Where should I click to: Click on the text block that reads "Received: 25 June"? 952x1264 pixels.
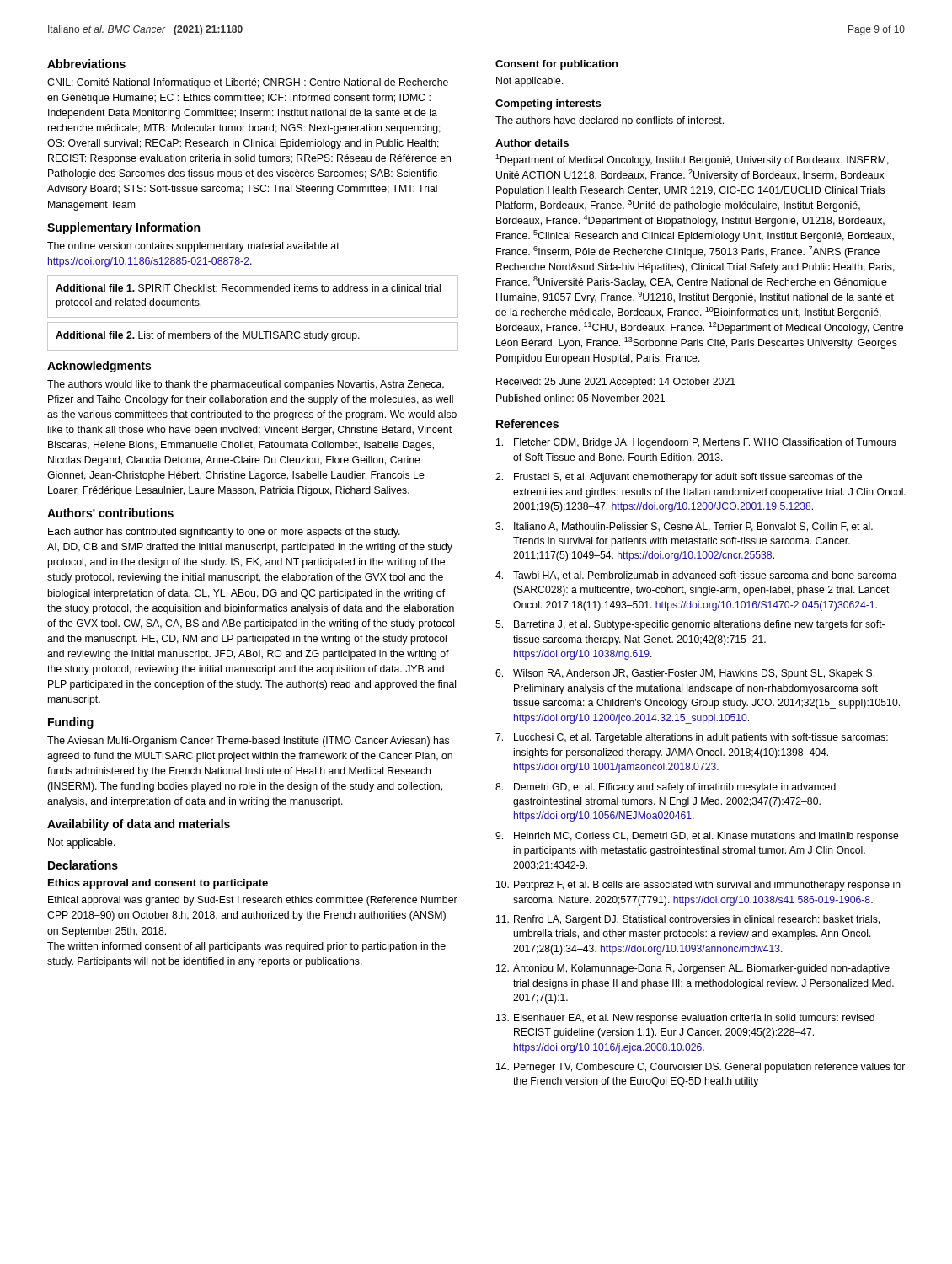click(615, 390)
